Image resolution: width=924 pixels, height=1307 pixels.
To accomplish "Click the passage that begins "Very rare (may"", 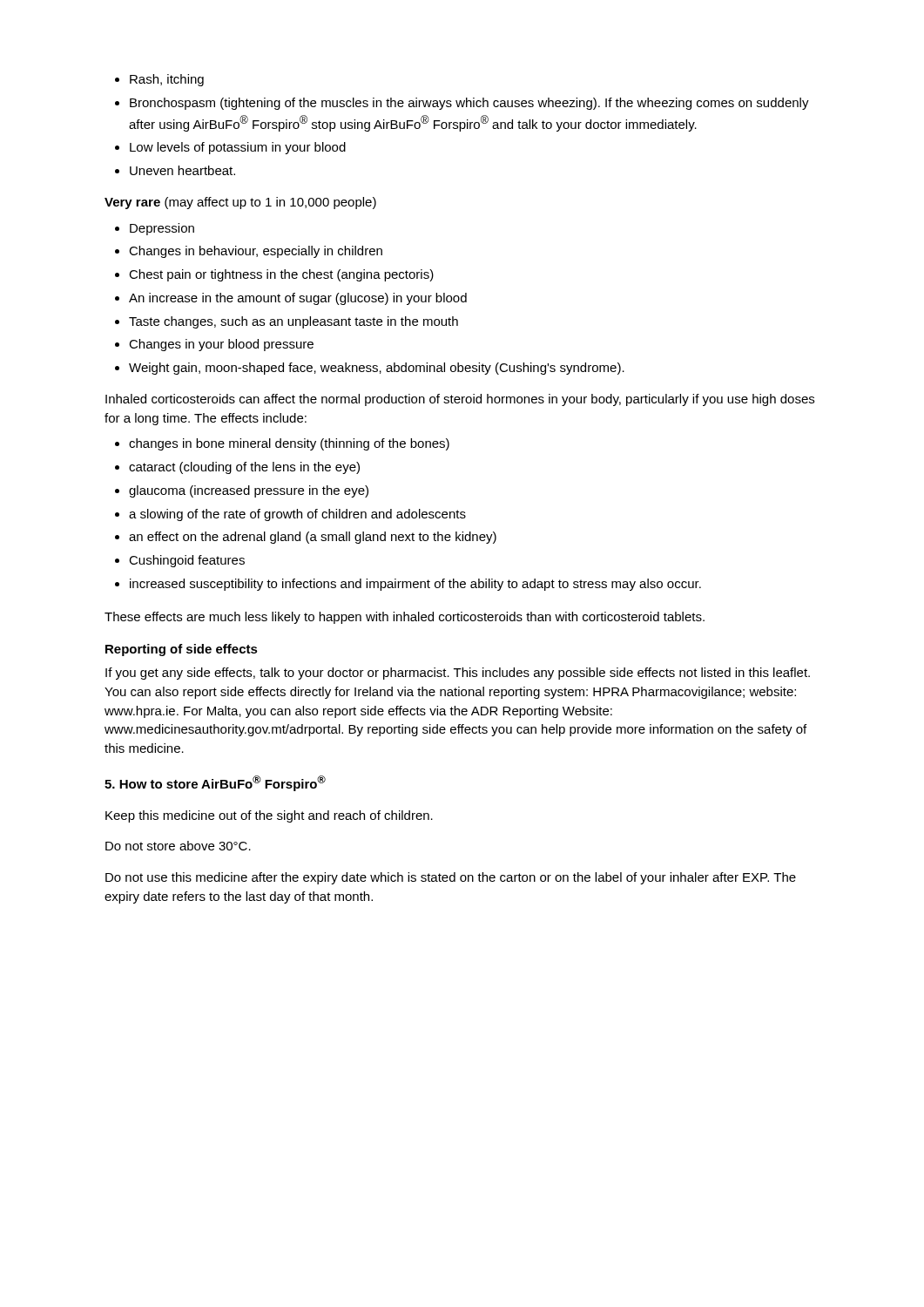I will pos(241,201).
